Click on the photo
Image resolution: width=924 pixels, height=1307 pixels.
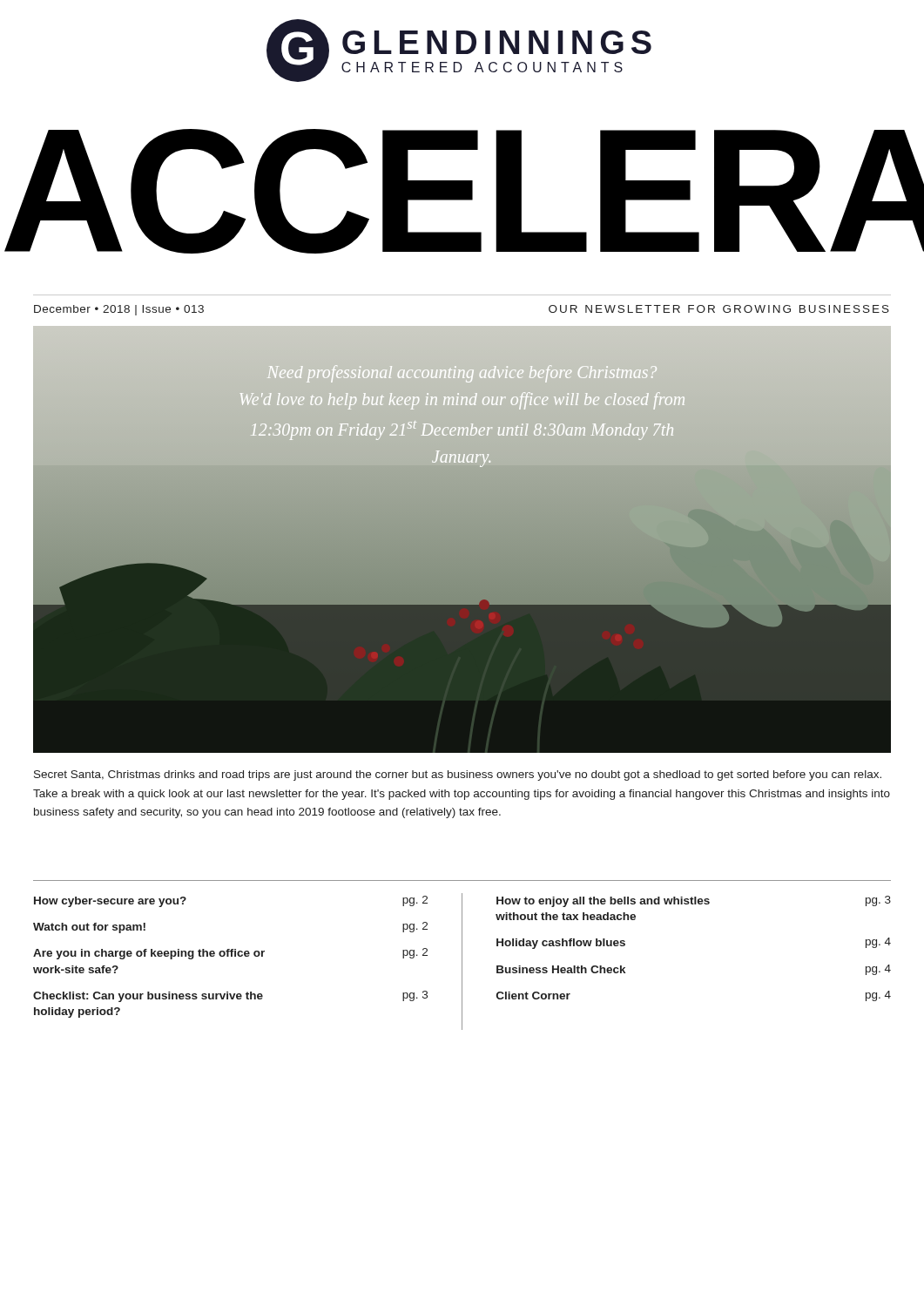click(462, 539)
